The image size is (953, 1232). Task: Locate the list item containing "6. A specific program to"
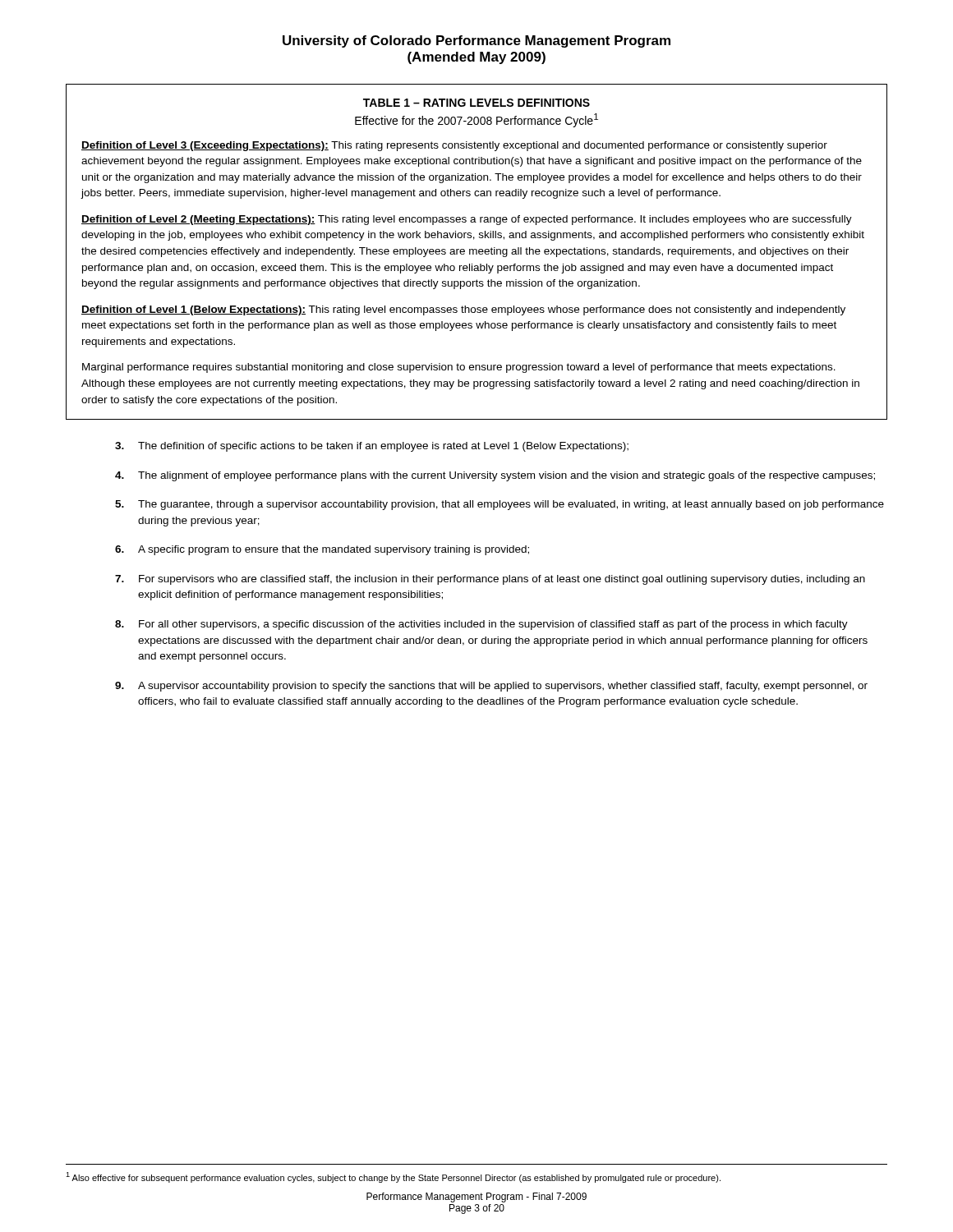[x=501, y=550]
